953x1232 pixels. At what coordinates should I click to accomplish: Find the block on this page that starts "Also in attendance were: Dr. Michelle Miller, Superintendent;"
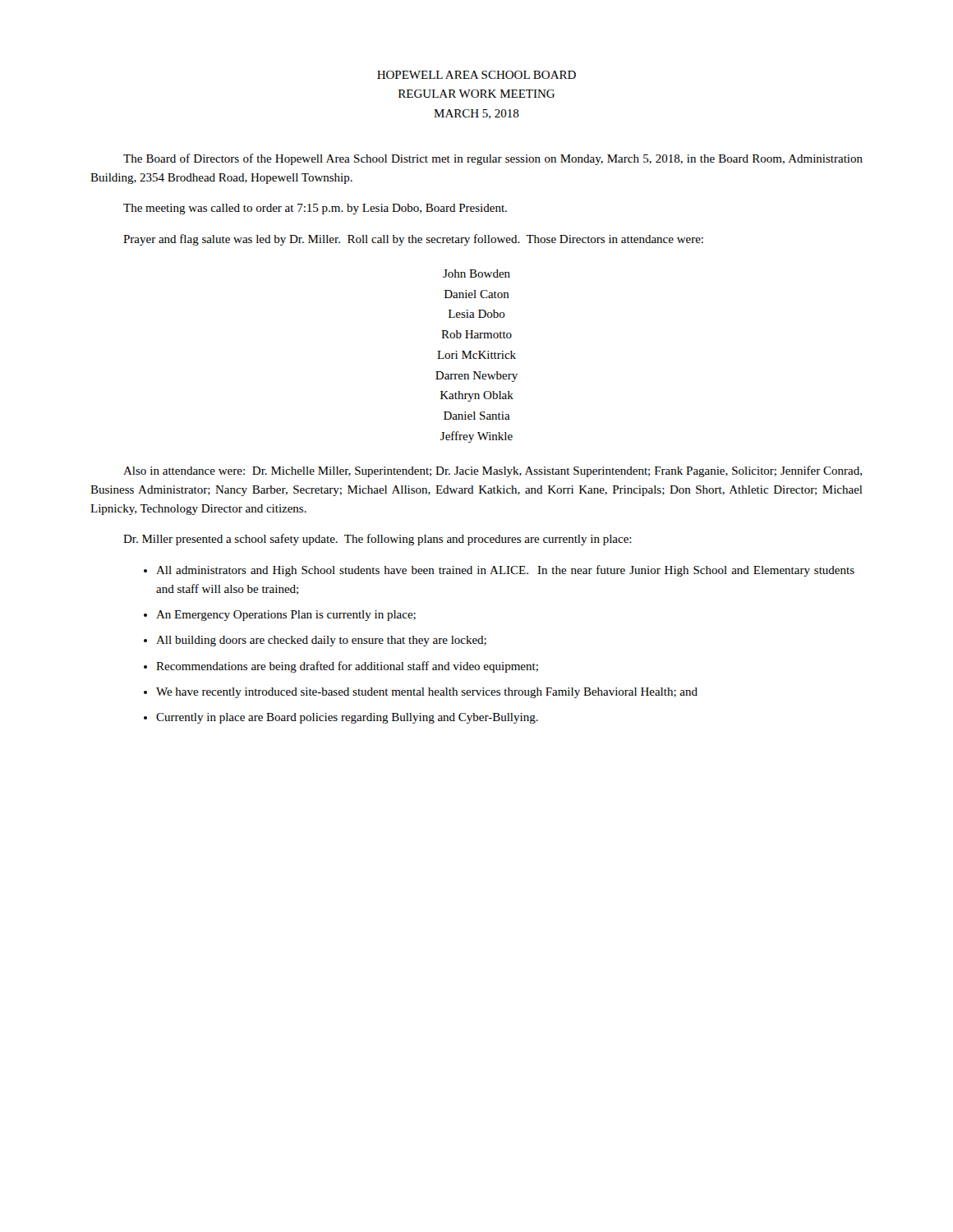476,489
